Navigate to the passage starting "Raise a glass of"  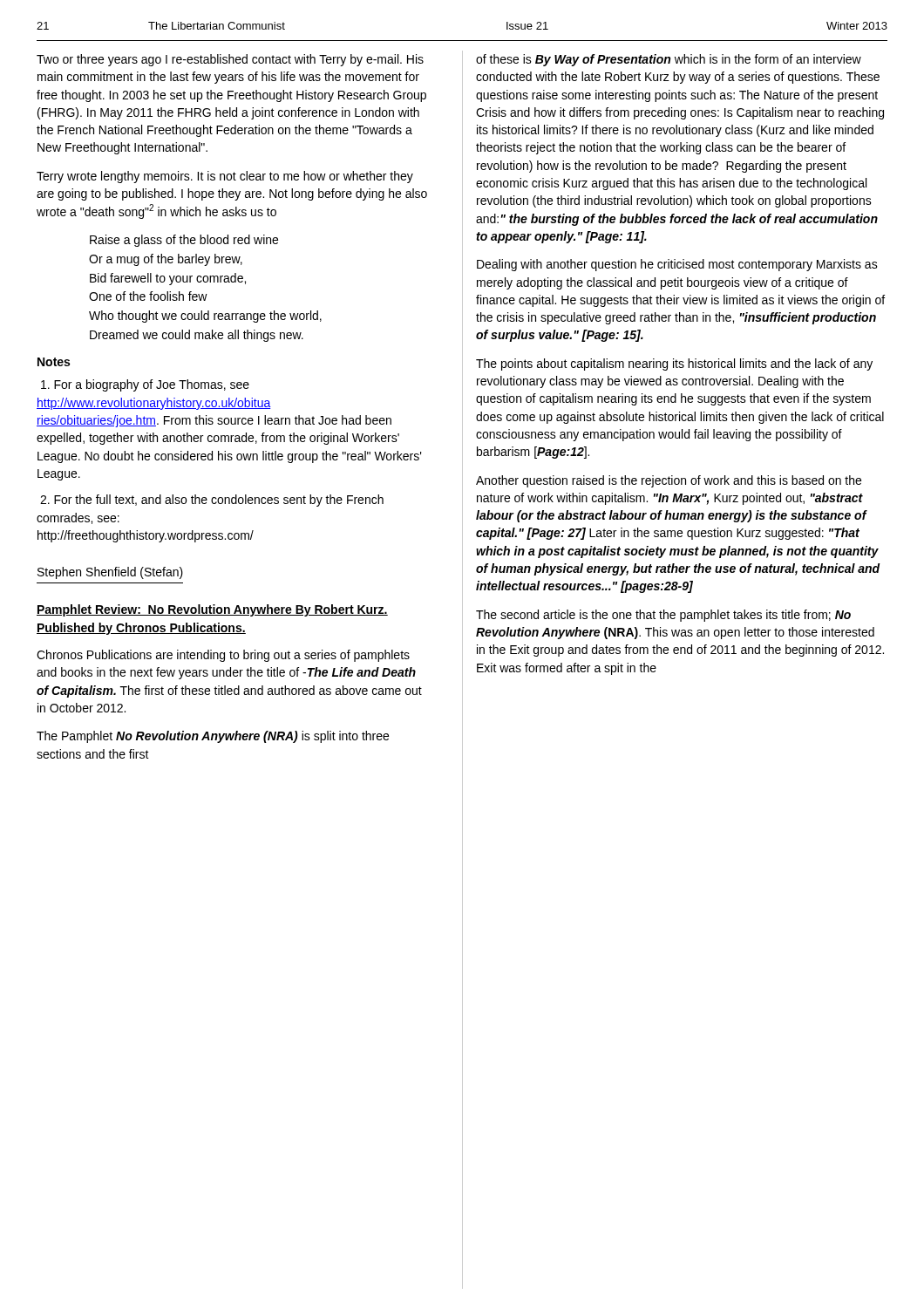[206, 287]
